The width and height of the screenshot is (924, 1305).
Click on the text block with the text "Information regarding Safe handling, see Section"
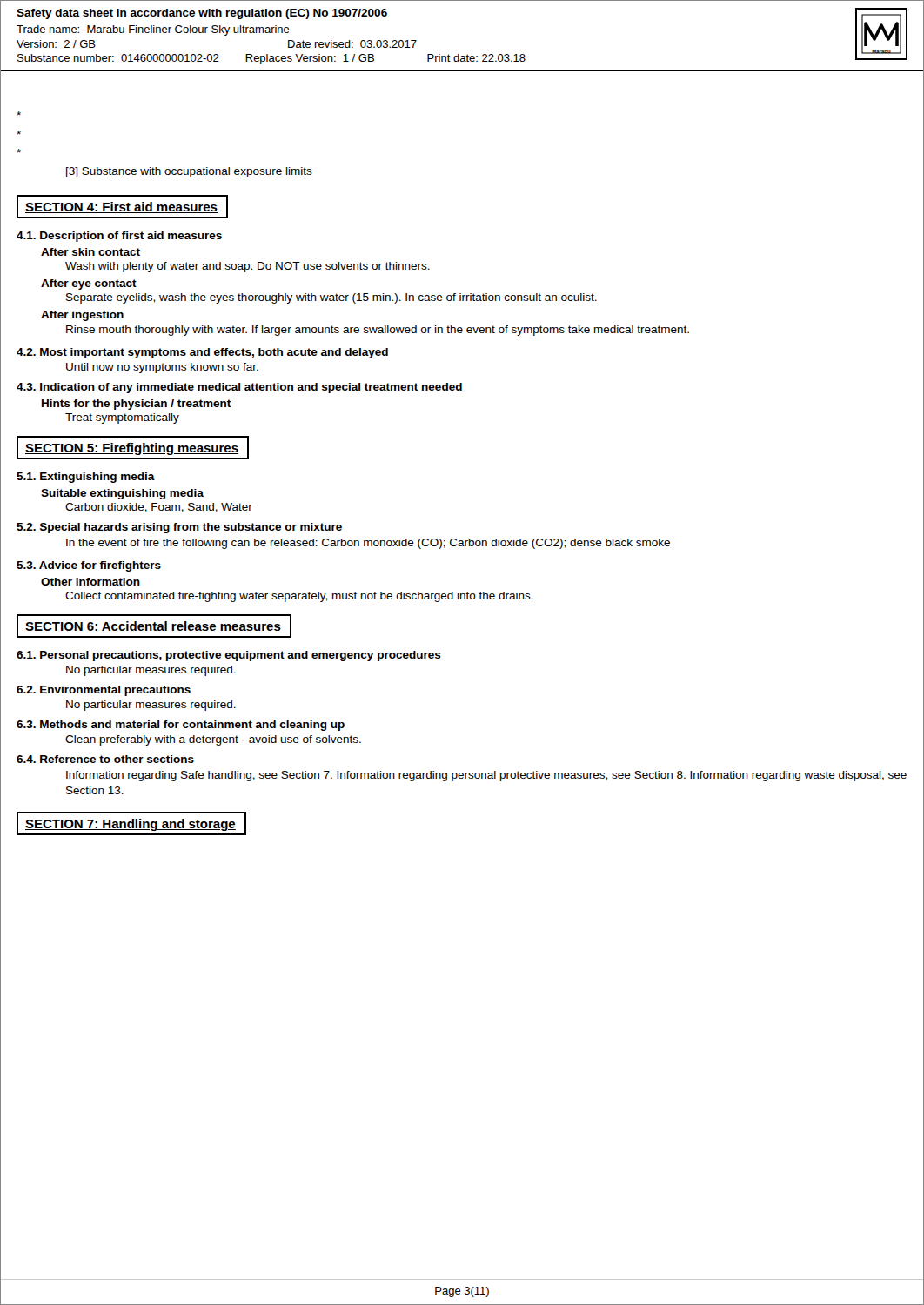click(486, 783)
